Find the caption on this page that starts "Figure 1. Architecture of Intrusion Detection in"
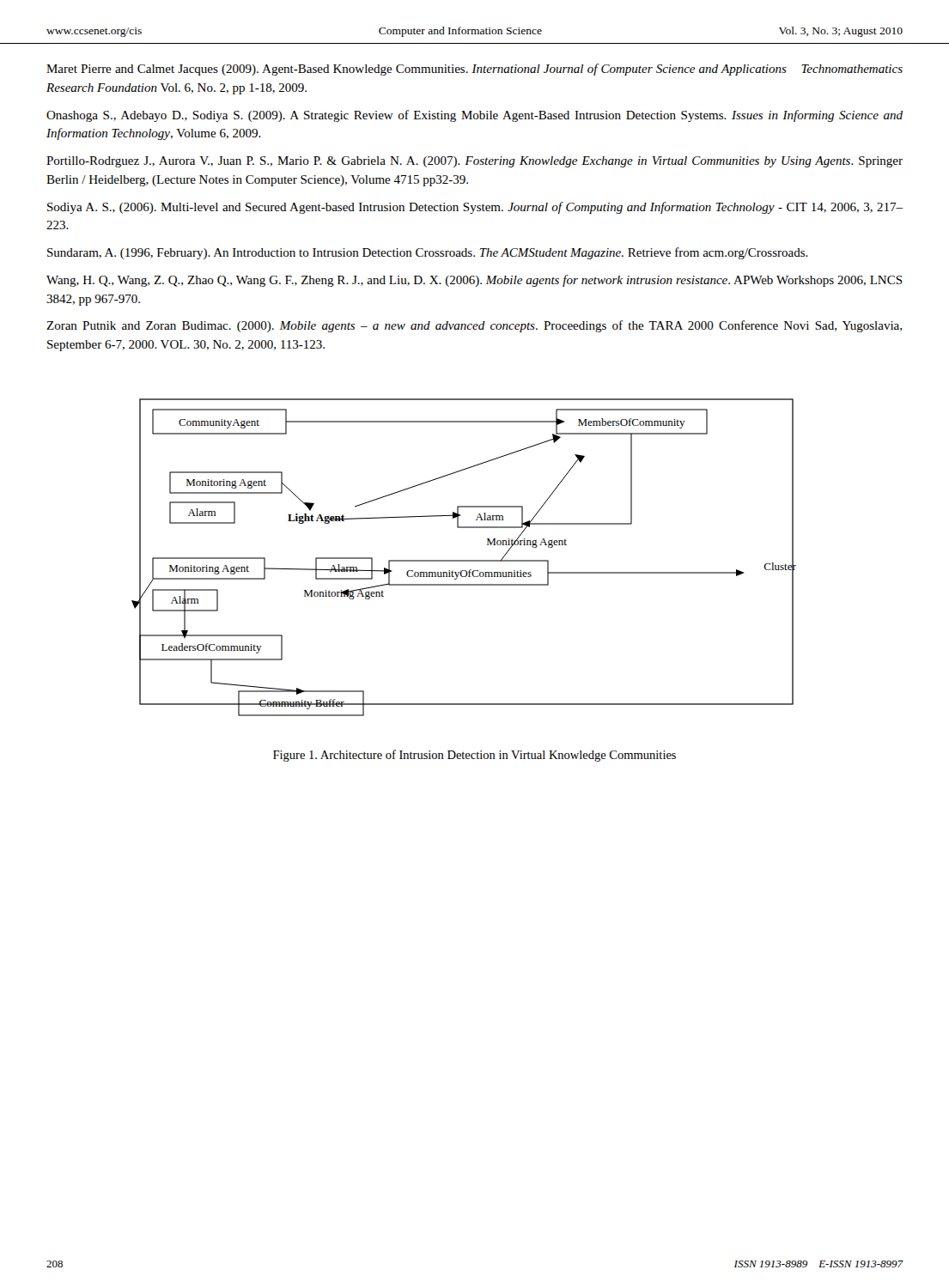This screenshot has width=949, height=1288. 474,755
